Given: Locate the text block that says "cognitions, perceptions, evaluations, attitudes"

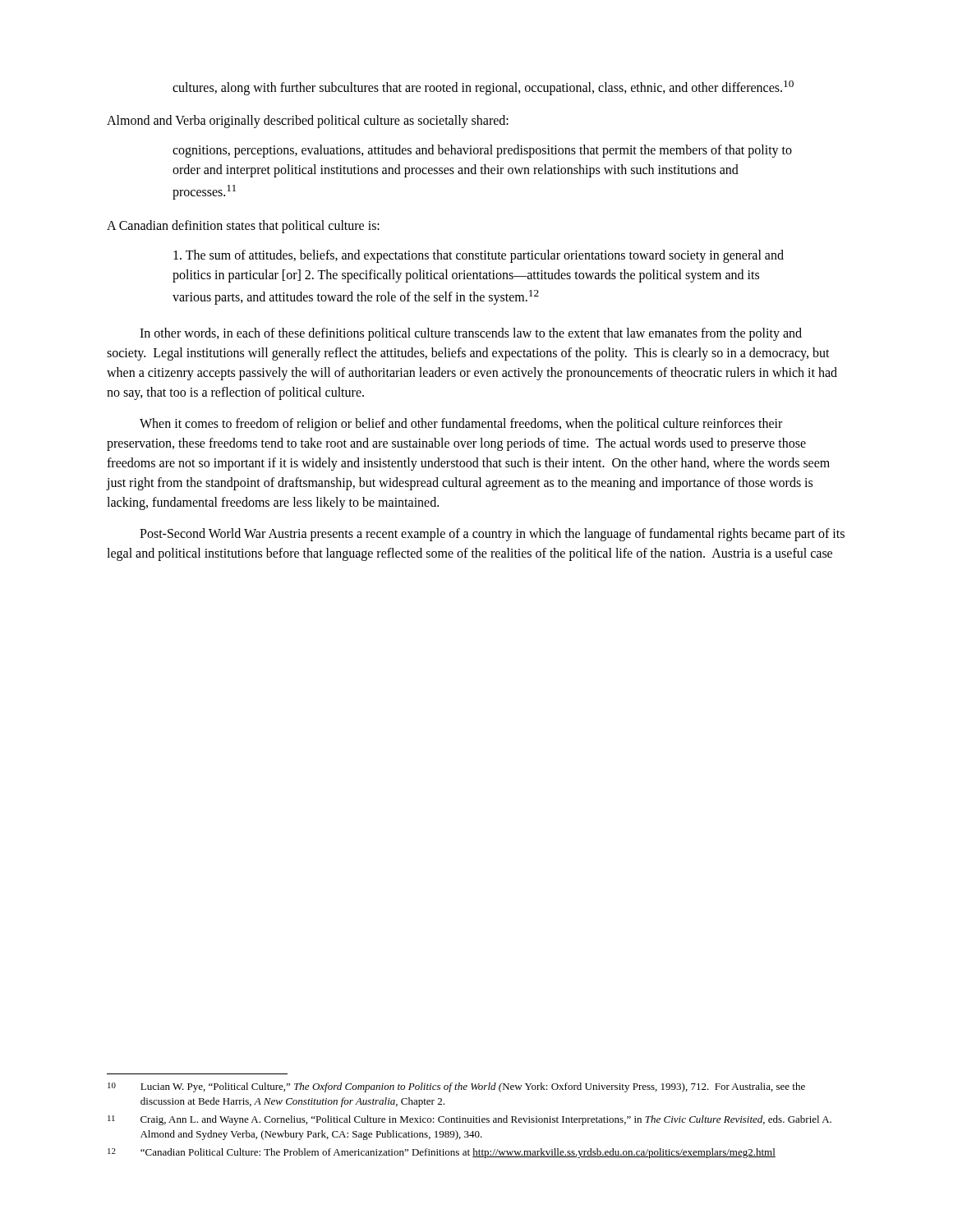Looking at the screenshot, I should tap(482, 171).
